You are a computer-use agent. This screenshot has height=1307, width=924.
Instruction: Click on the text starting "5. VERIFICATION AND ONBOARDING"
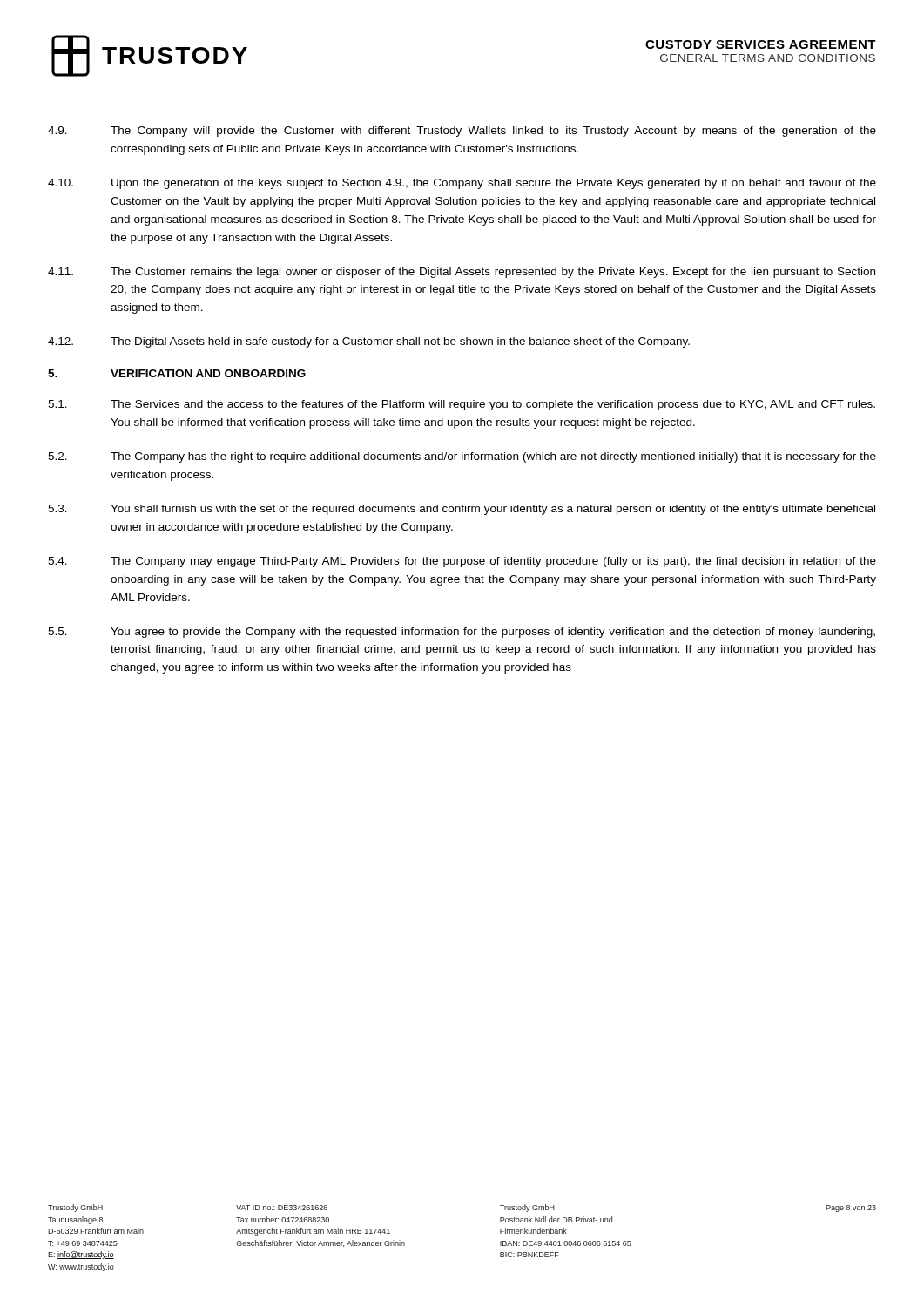tap(177, 374)
